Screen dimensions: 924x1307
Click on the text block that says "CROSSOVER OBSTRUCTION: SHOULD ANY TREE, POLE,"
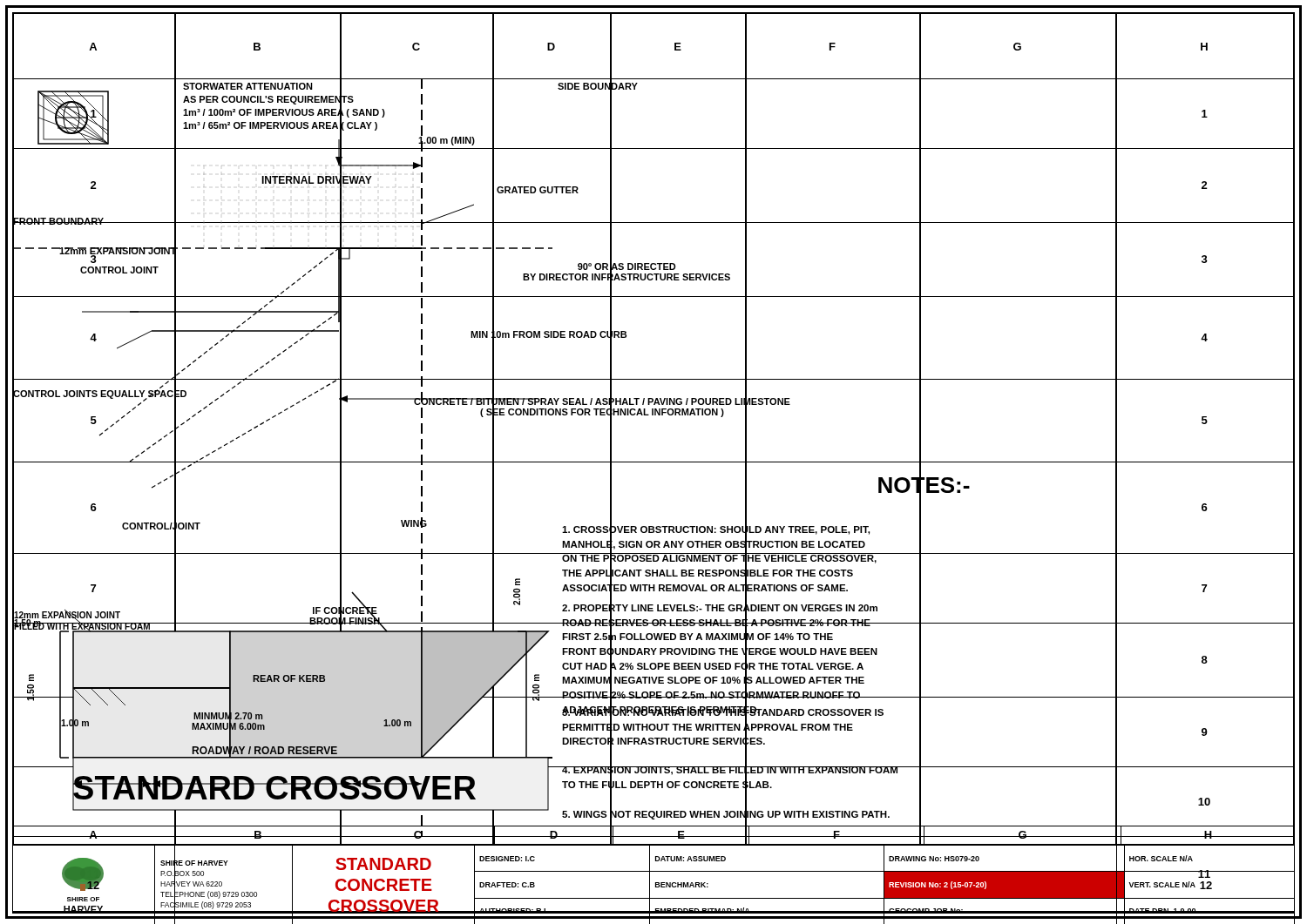[719, 559]
